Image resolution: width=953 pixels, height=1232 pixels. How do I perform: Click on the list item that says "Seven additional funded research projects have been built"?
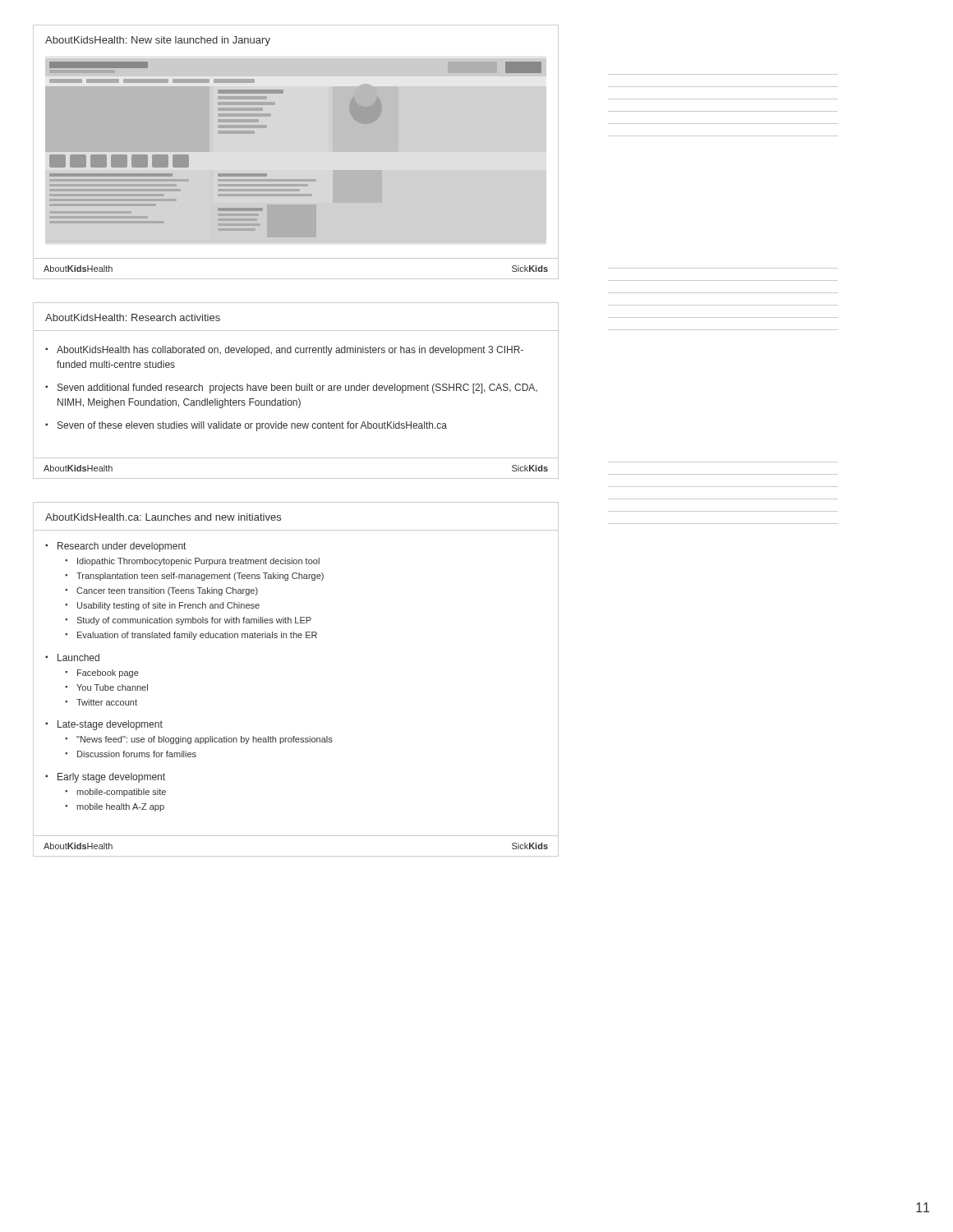coord(297,395)
